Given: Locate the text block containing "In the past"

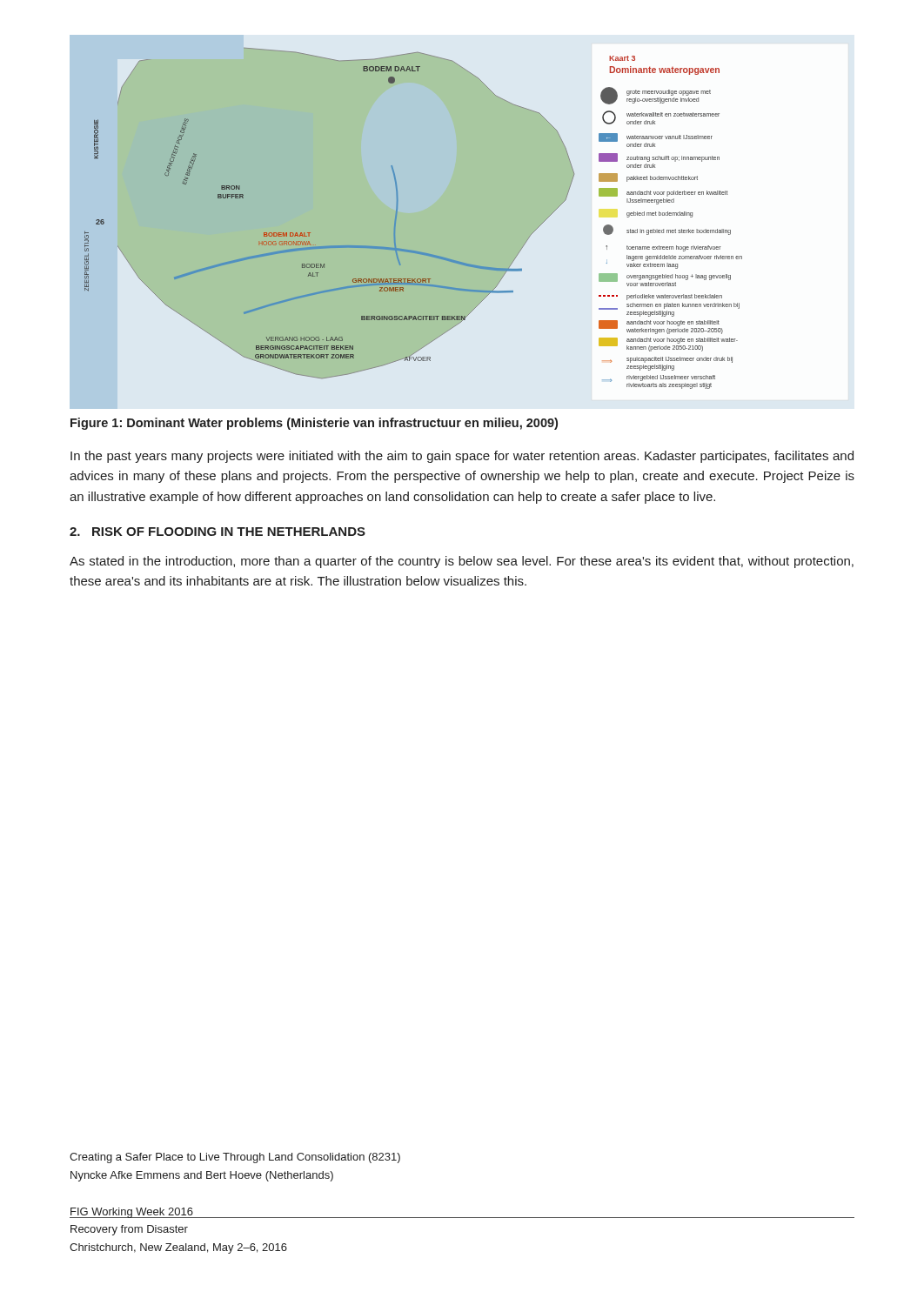Looking at the screenshot, I should (462, 476).
